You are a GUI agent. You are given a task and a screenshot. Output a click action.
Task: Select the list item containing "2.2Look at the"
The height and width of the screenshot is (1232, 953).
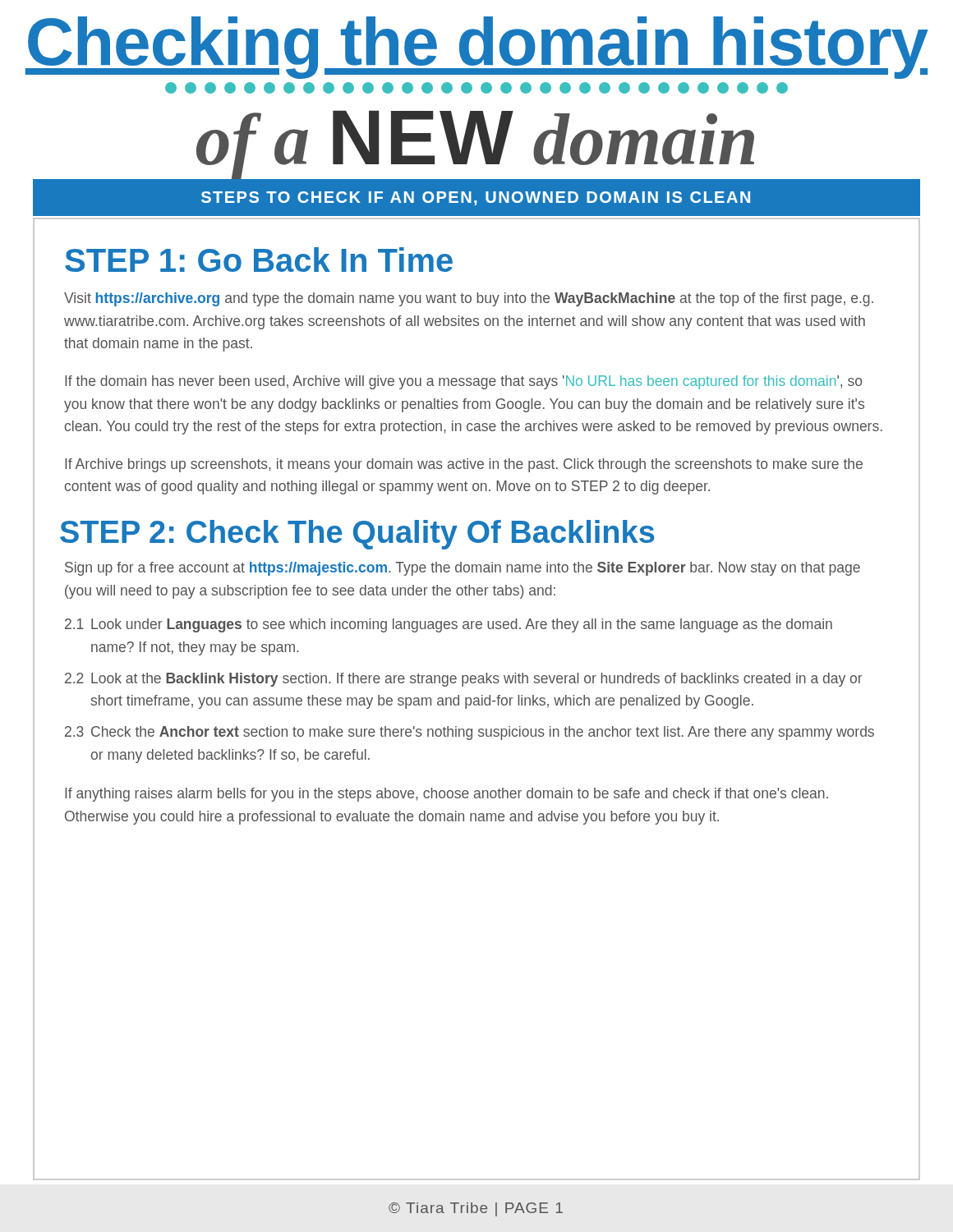tap(470, 690)
